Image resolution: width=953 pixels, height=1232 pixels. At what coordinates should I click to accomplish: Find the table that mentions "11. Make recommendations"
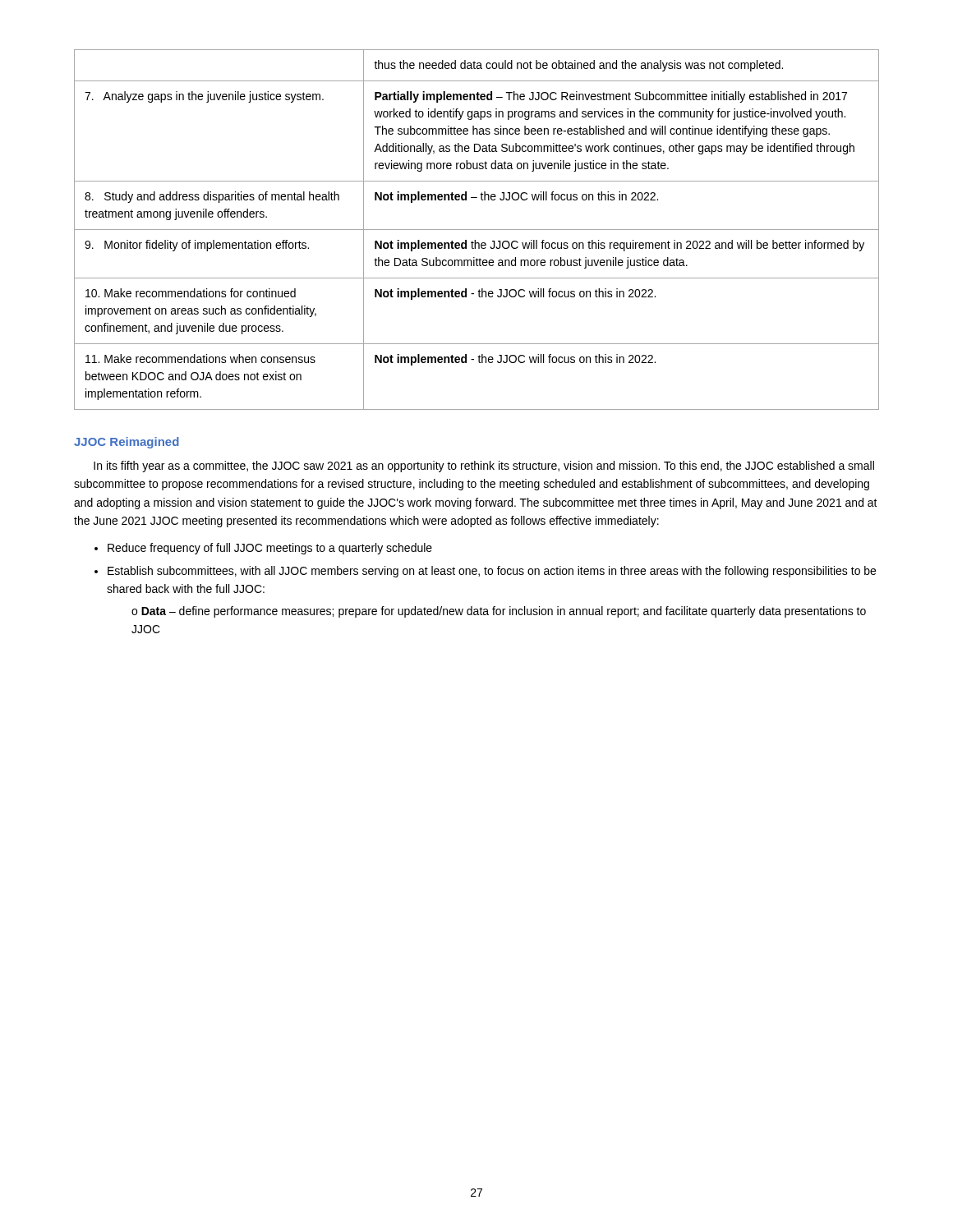pyautogui.click(x=476, y=230)
